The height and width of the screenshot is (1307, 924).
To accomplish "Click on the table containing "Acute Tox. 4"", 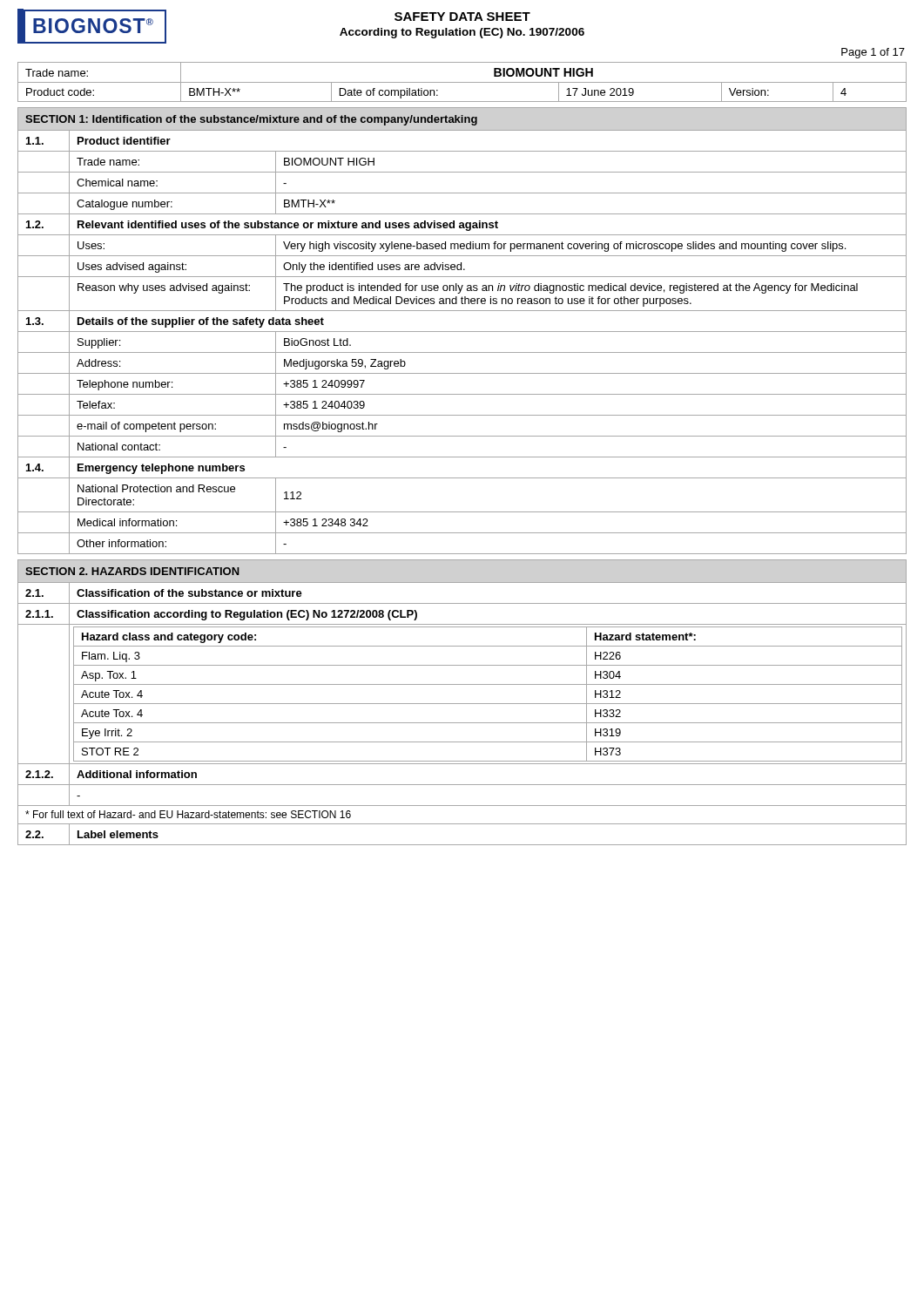I will coord(462,702).
